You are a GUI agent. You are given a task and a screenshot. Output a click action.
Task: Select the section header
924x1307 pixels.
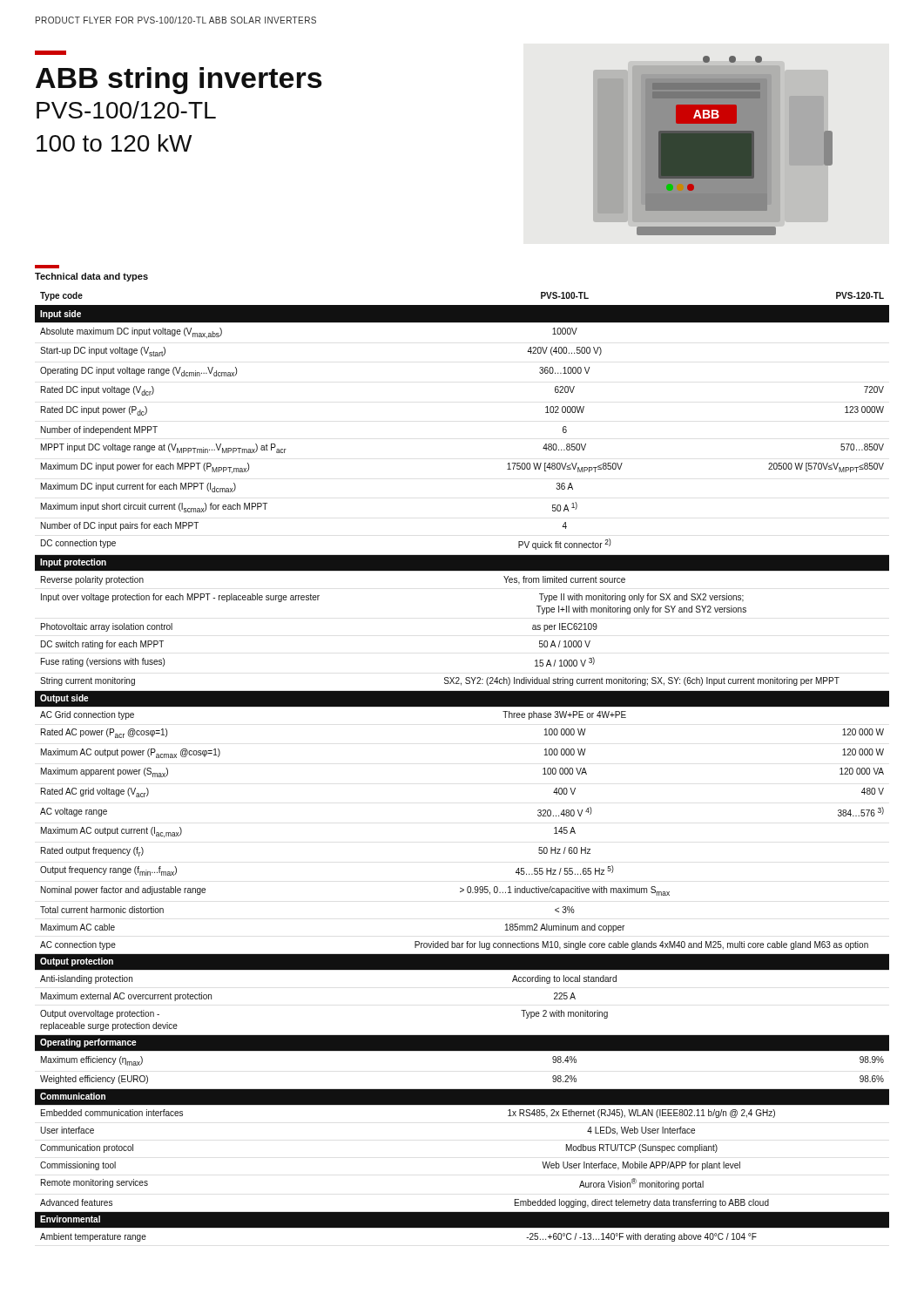(91, 273)
